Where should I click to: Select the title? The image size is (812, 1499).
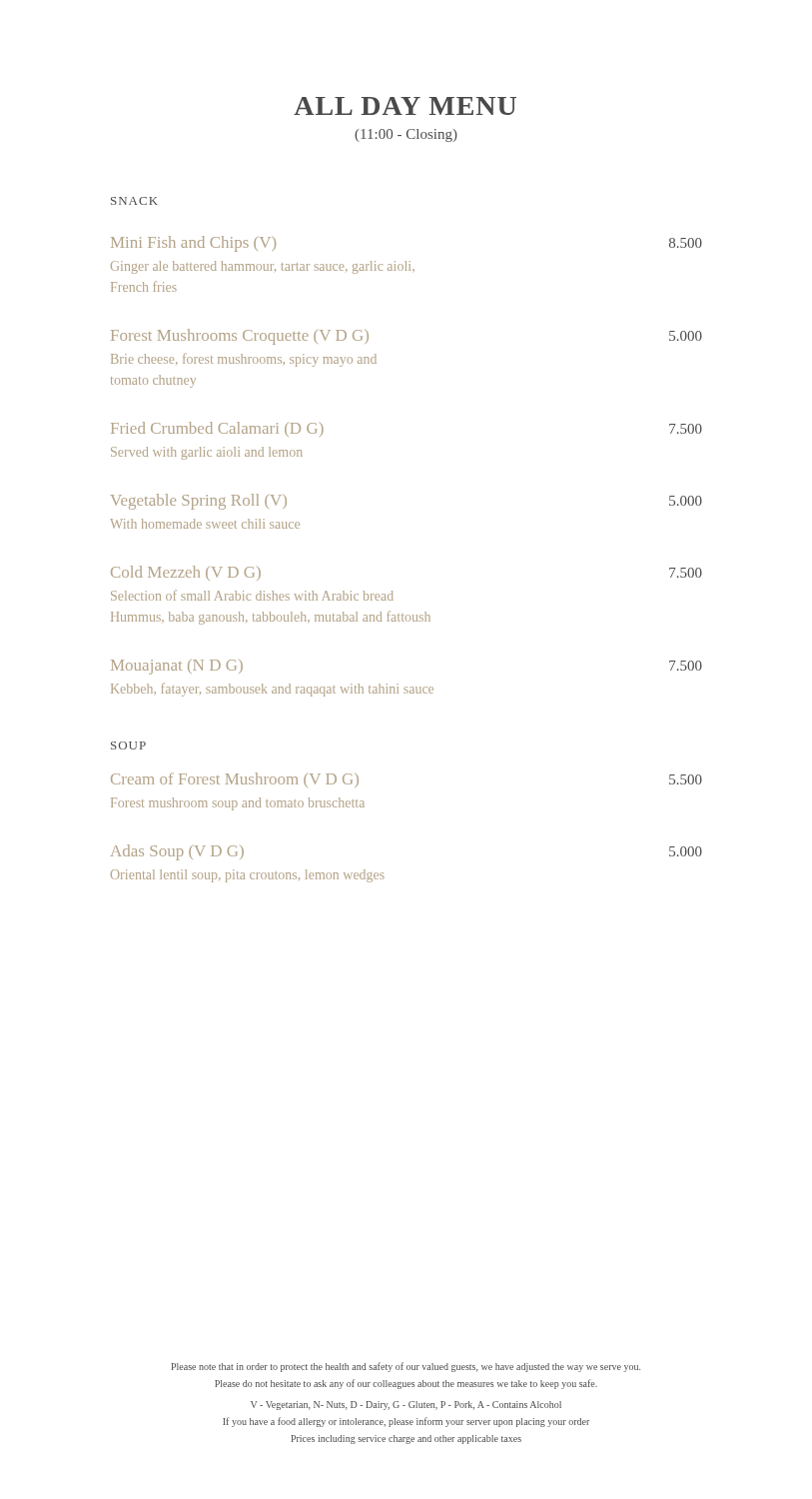click(x=406, y=116)
